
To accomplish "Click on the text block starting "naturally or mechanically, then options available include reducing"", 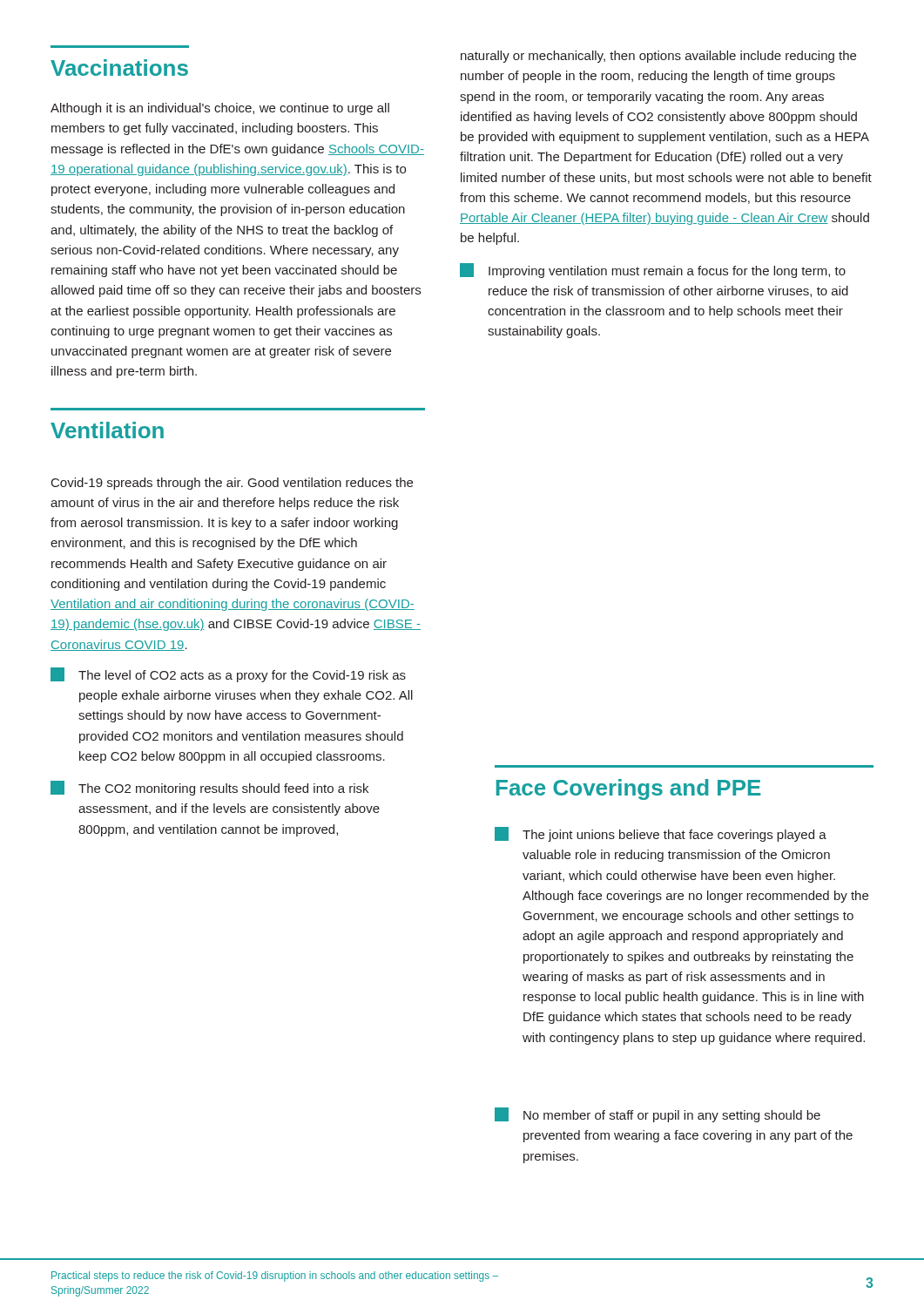I will pos(666,147).
